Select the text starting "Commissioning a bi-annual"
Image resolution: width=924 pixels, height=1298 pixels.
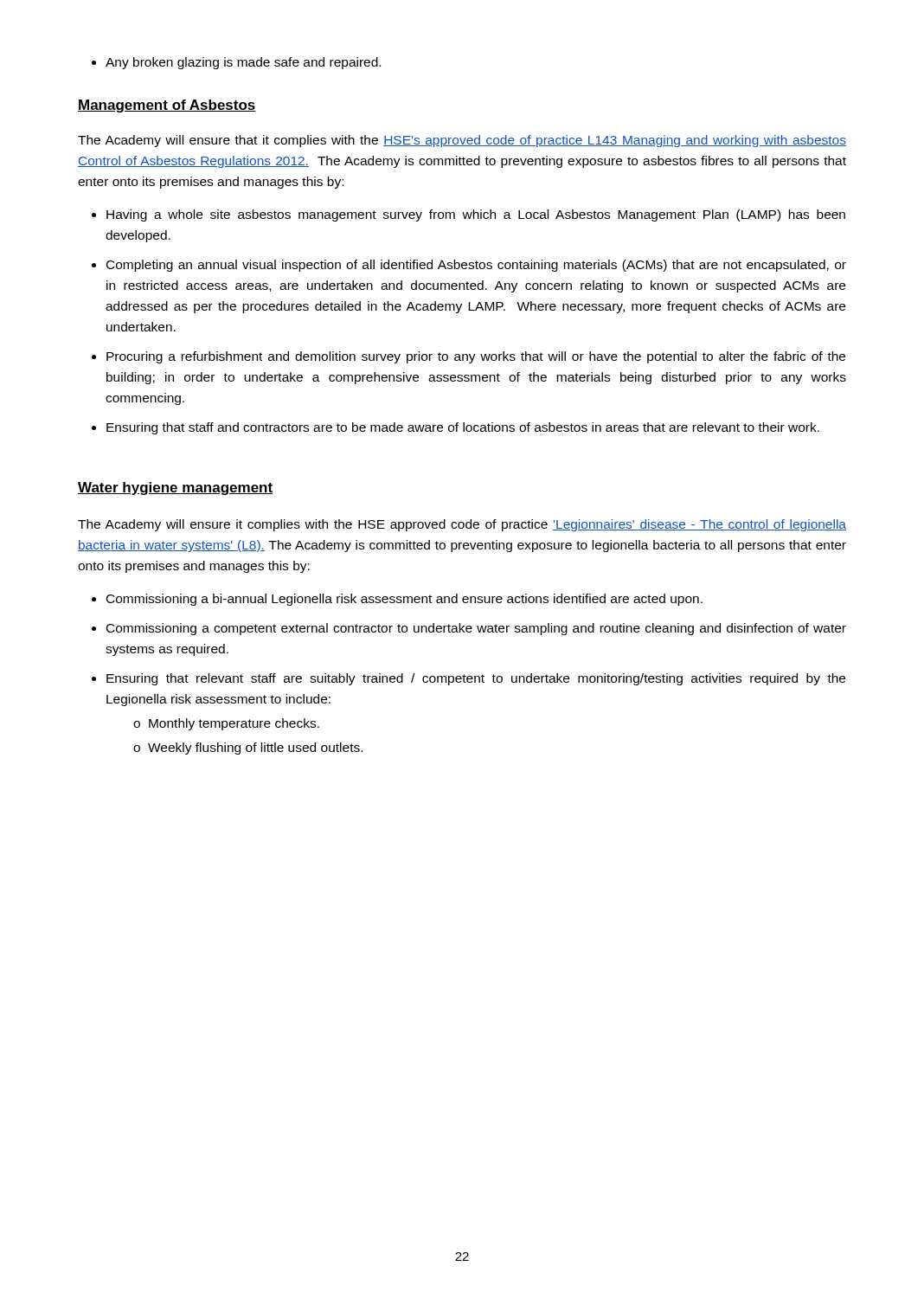pos(404,599)
